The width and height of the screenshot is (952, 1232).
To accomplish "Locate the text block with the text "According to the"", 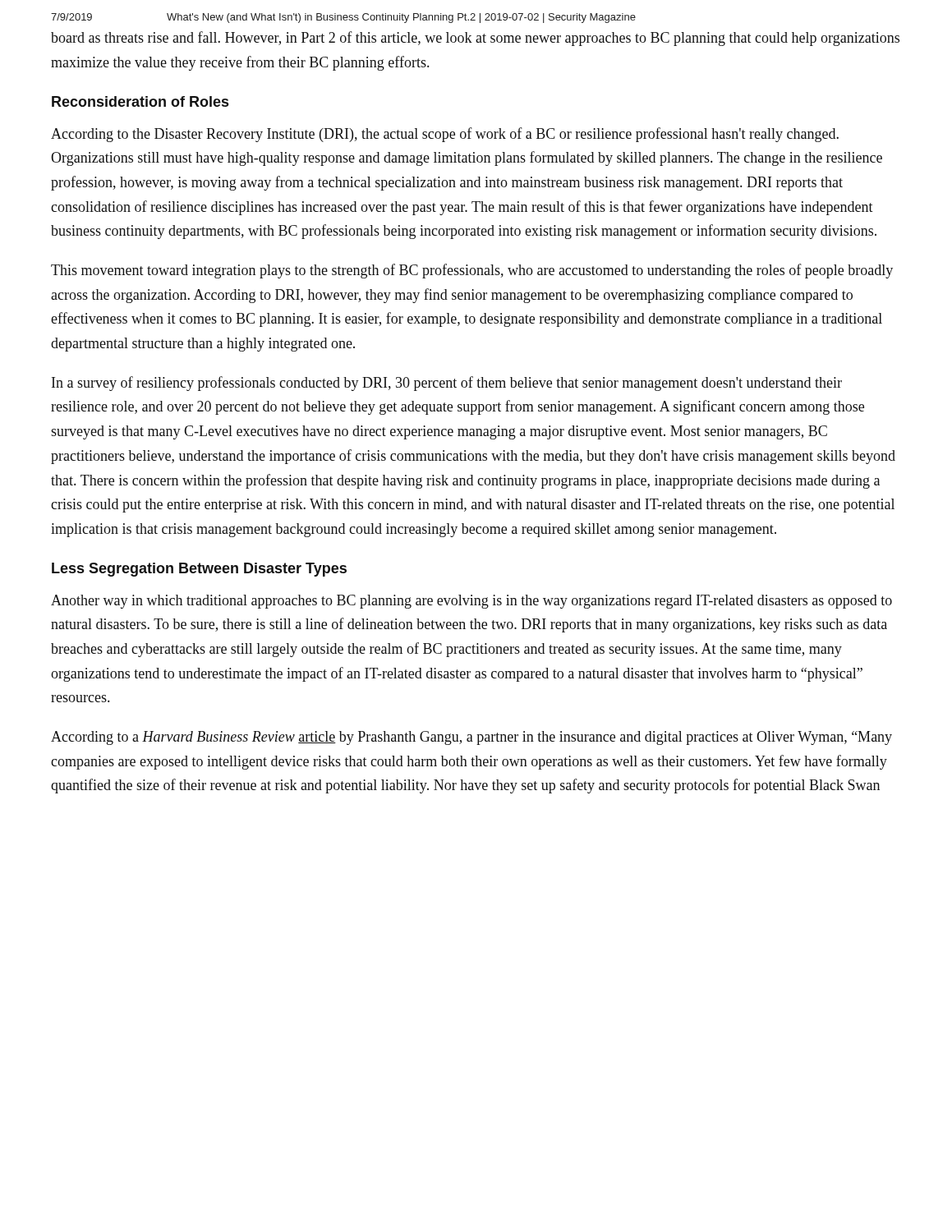I will (x=467, y=182).
